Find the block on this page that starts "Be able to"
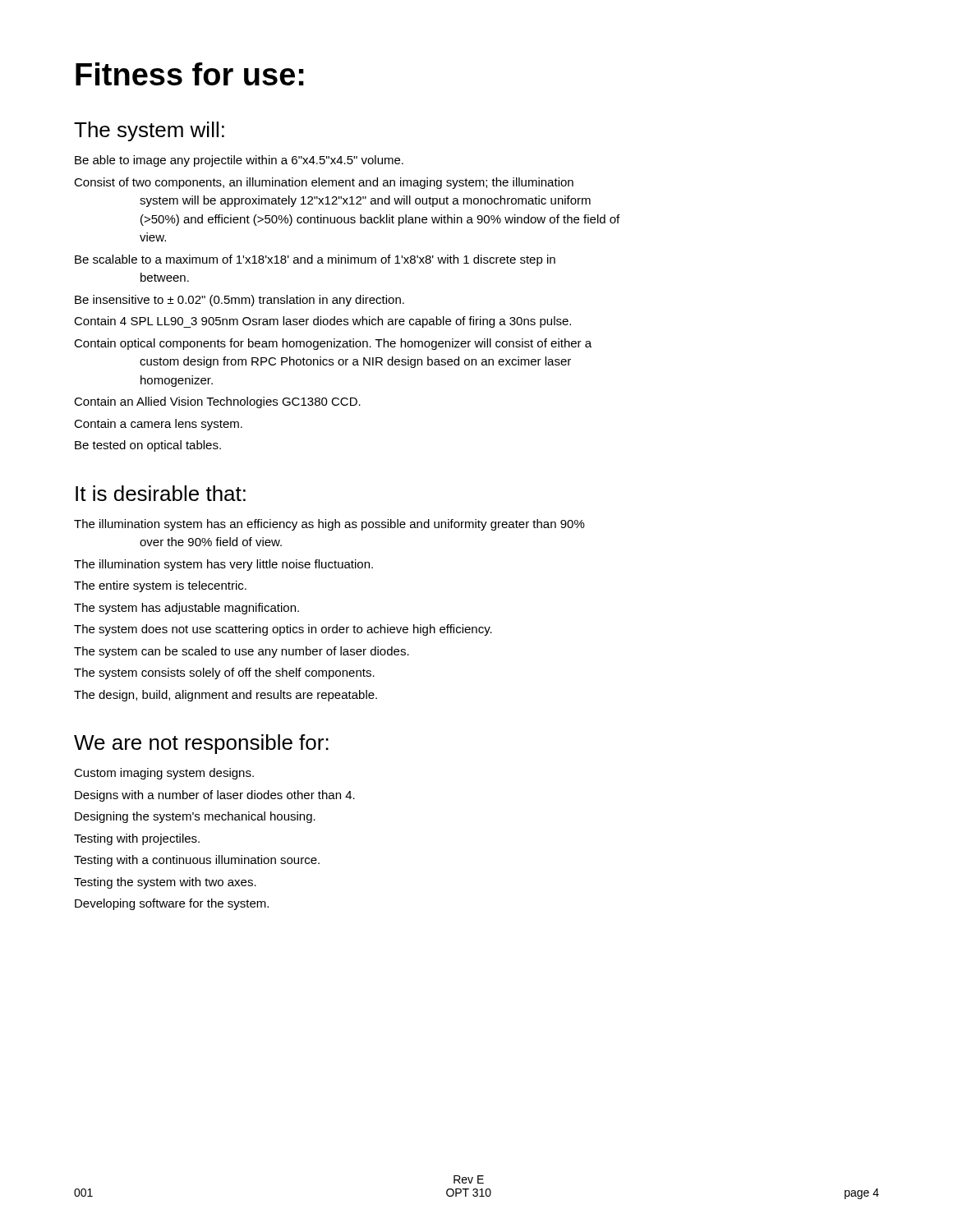This screenshot has width=953, height=1232. click(x=239, y=160)
